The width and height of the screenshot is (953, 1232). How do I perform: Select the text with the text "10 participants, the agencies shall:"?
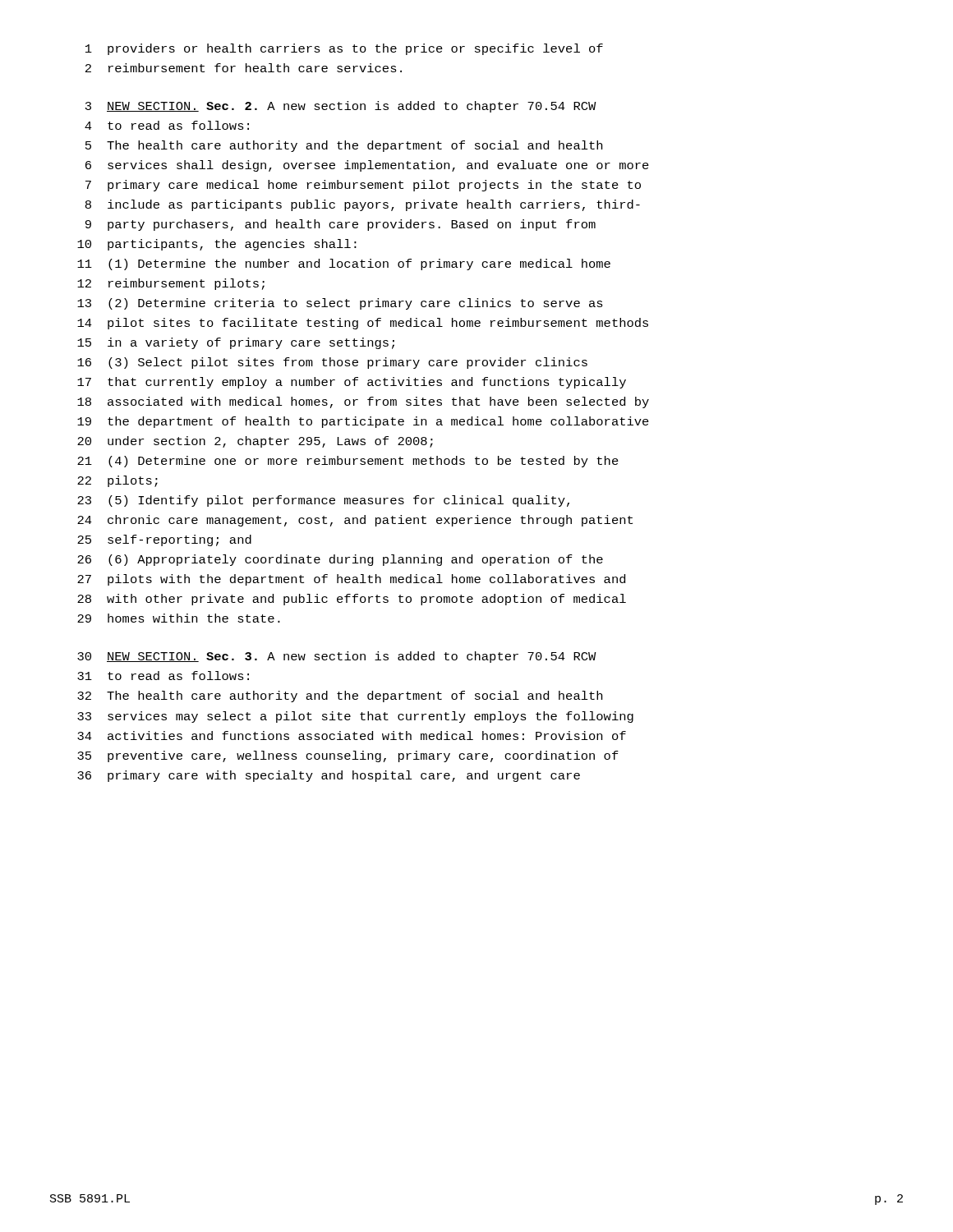(217, 245)
